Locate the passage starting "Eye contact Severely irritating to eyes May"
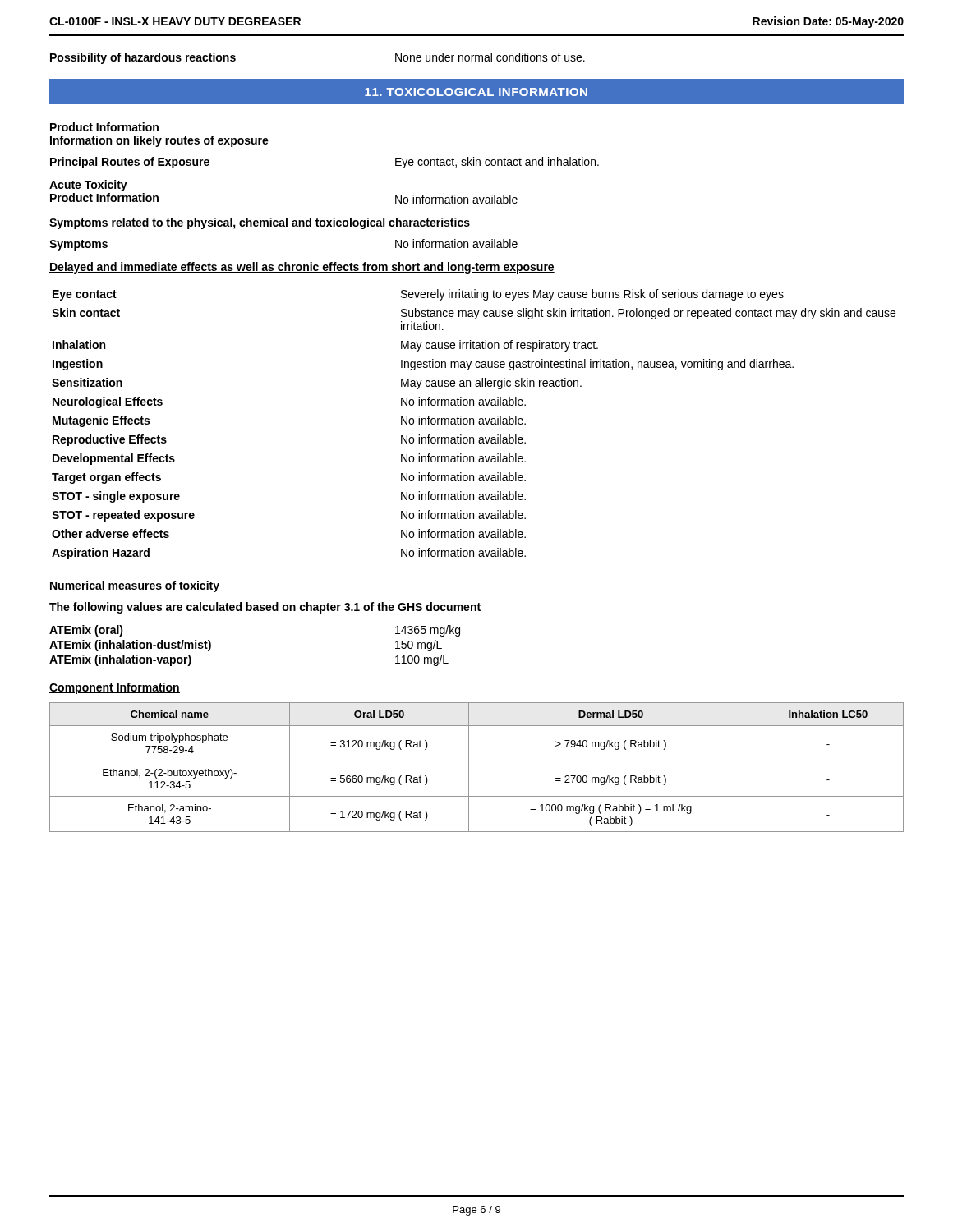The width and height of the screenshot is (953, 1232). [x=476, y=425]
